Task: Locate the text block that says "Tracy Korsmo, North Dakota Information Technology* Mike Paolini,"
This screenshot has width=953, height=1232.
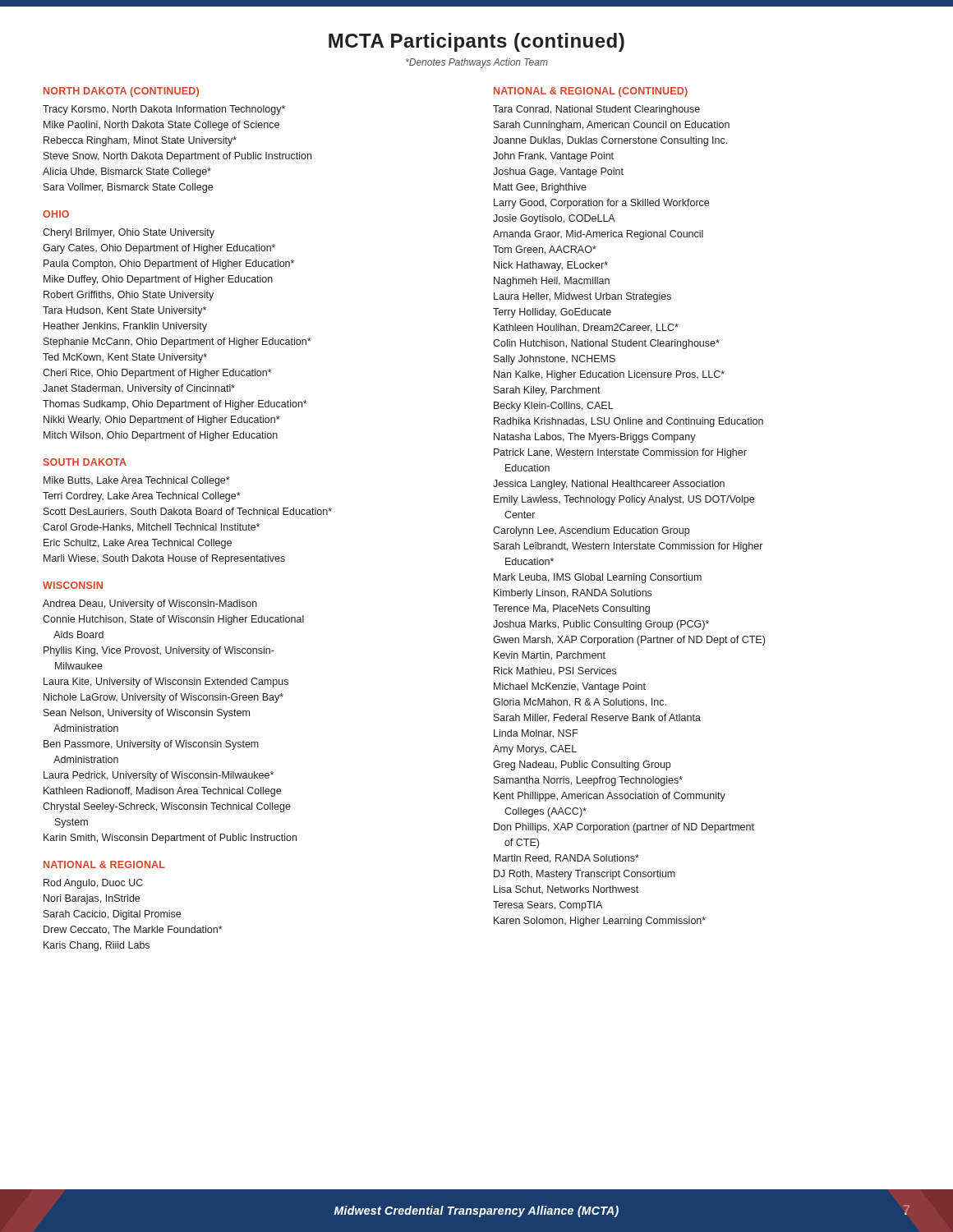Action: [x=251, y=149]
